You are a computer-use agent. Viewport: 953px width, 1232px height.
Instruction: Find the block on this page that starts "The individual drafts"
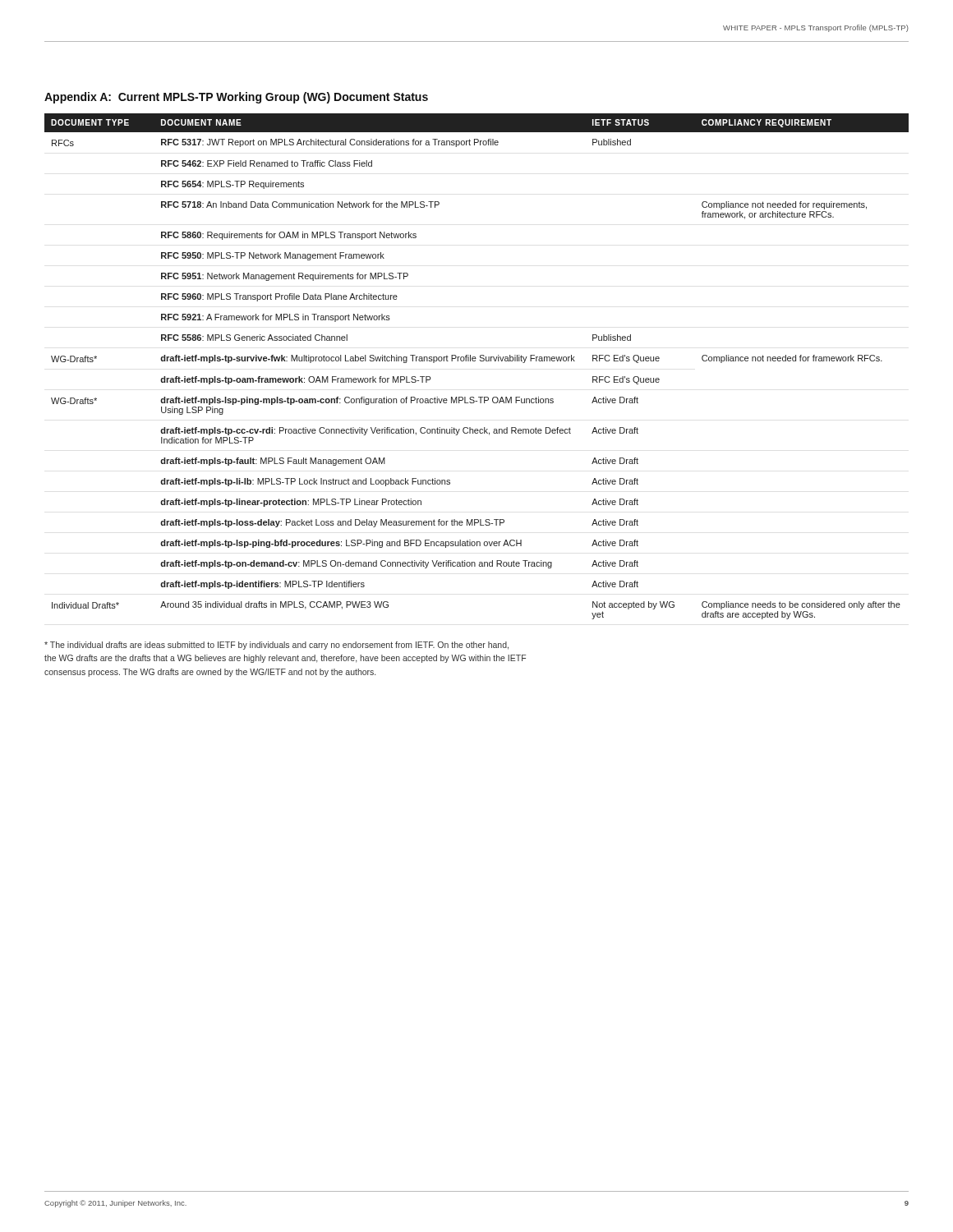(x=285, y=658)
